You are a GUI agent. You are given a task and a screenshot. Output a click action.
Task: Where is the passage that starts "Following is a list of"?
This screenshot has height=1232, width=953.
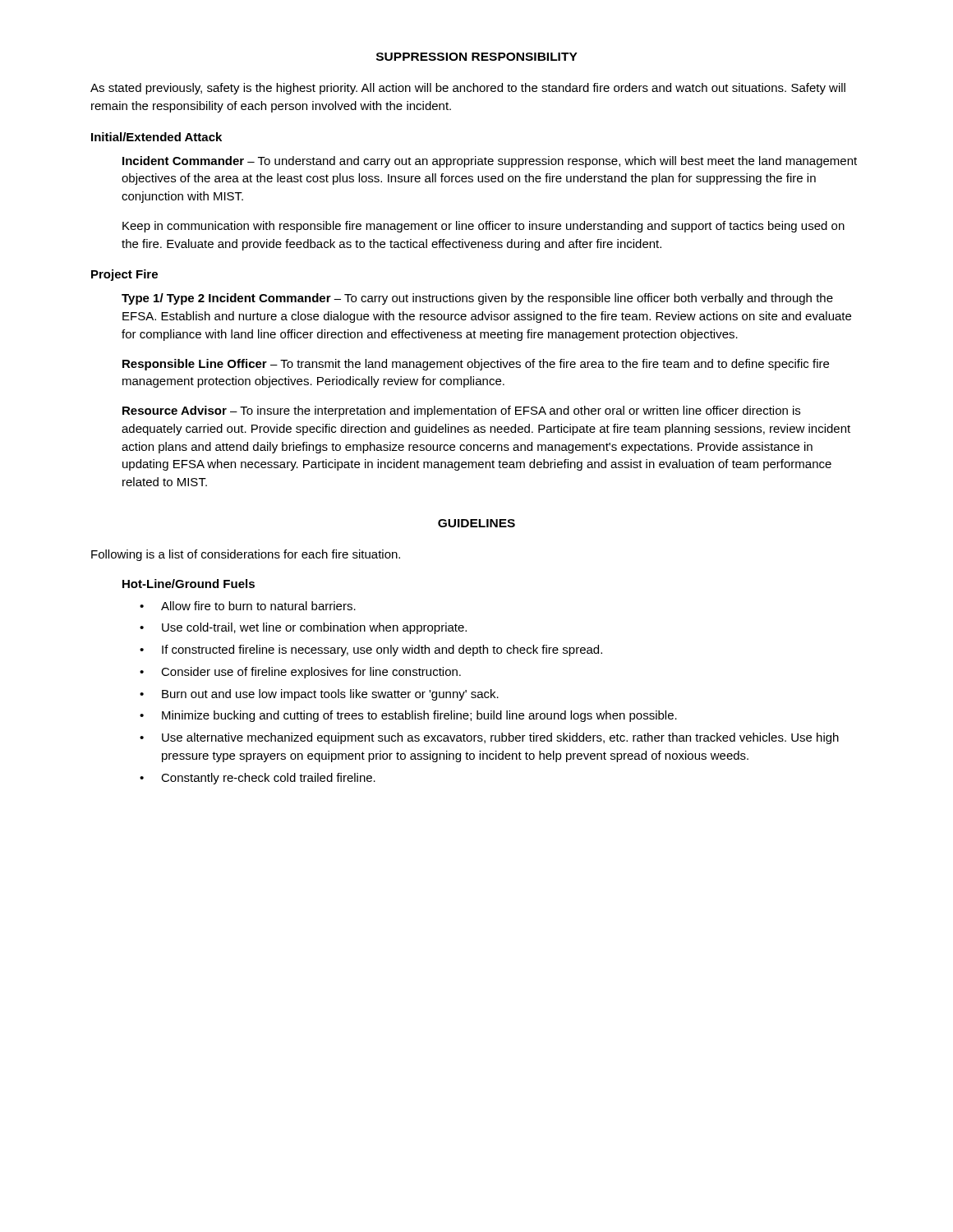[246, 554]
